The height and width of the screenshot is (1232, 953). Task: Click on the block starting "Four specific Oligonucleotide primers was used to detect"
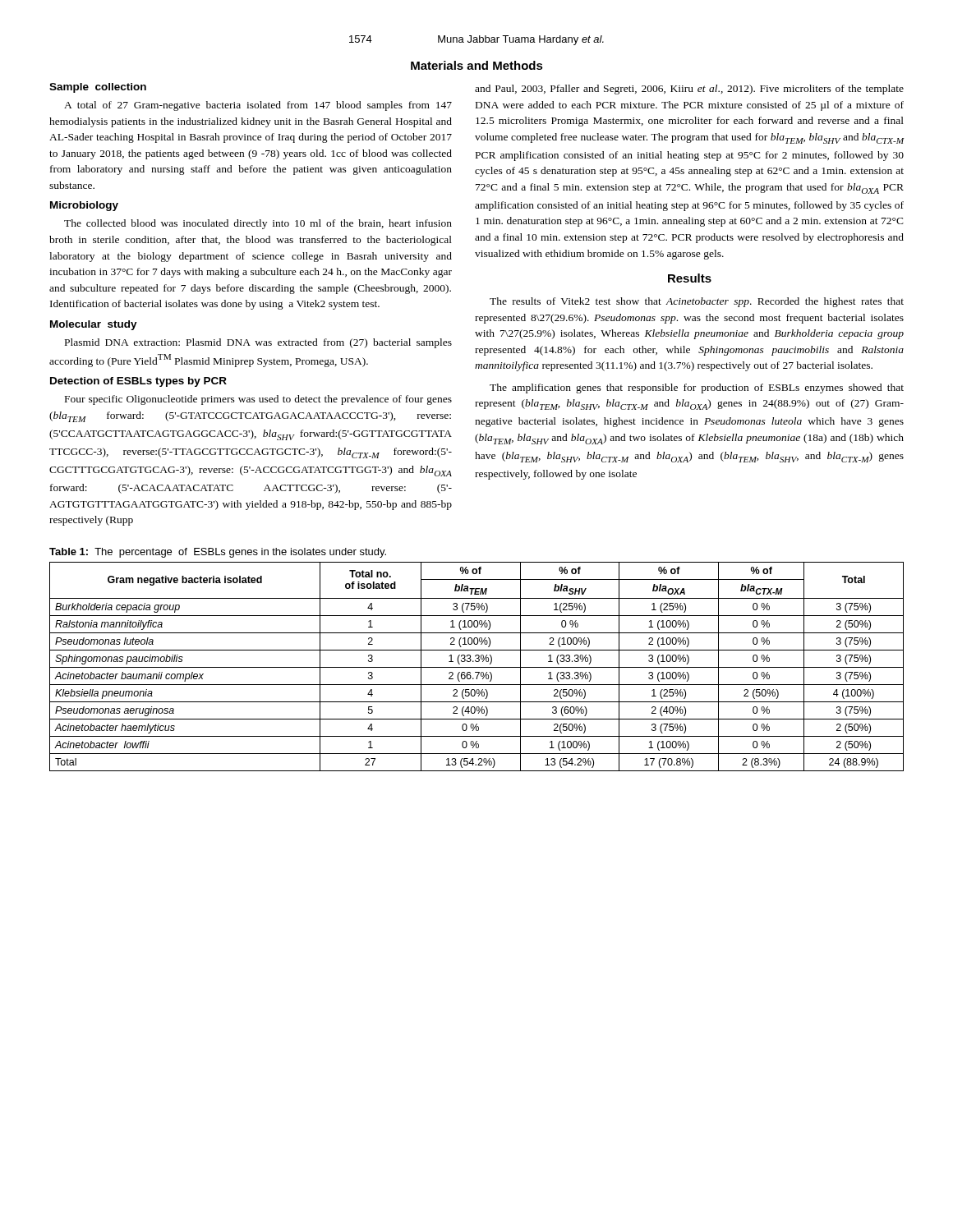251,460
